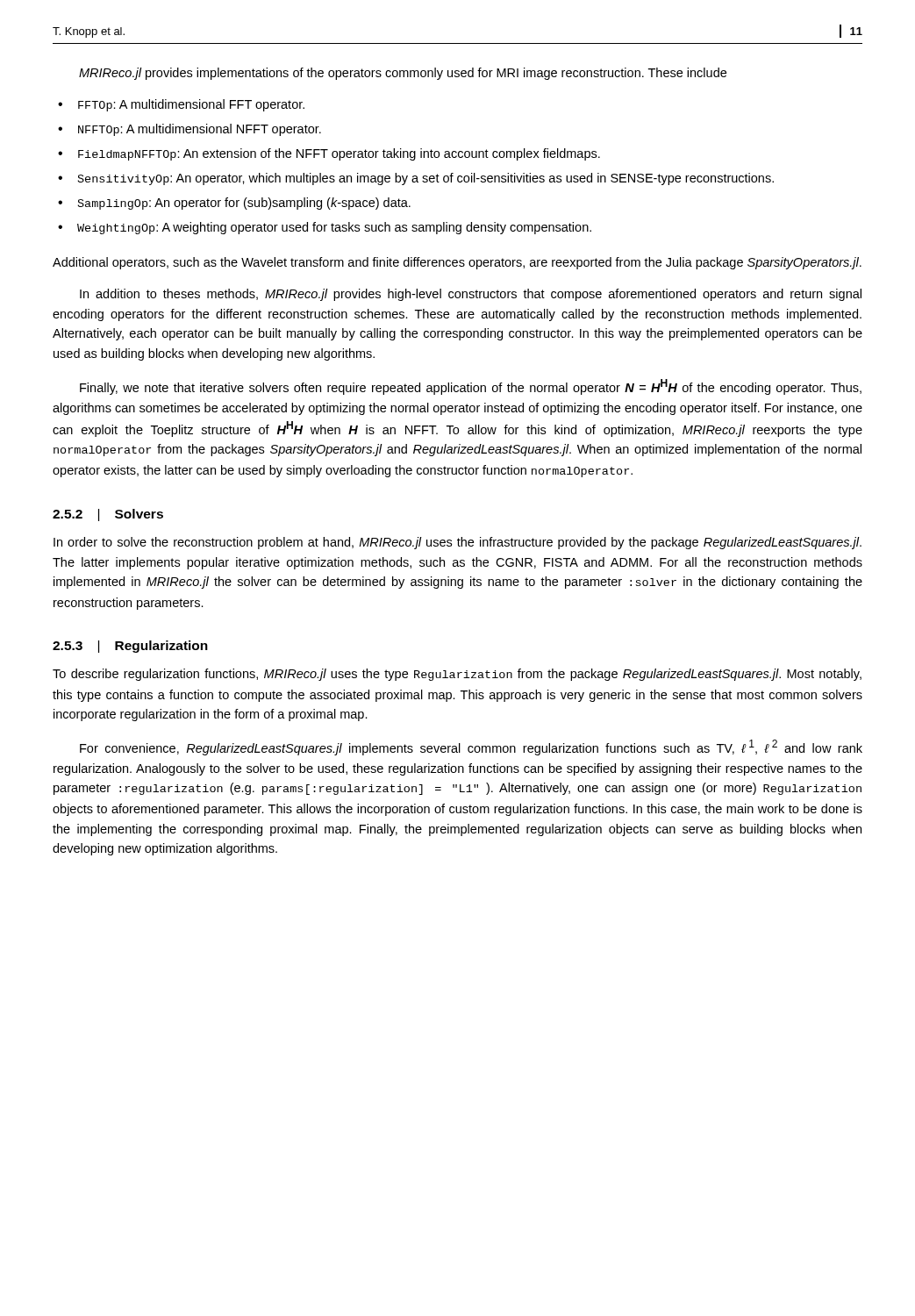The width and height of the screenshot is (915, 1316).
Task: Find the list item with the text "• NFFTOp: A multidimensional NFFT operator."
Action: click(189, 130)
